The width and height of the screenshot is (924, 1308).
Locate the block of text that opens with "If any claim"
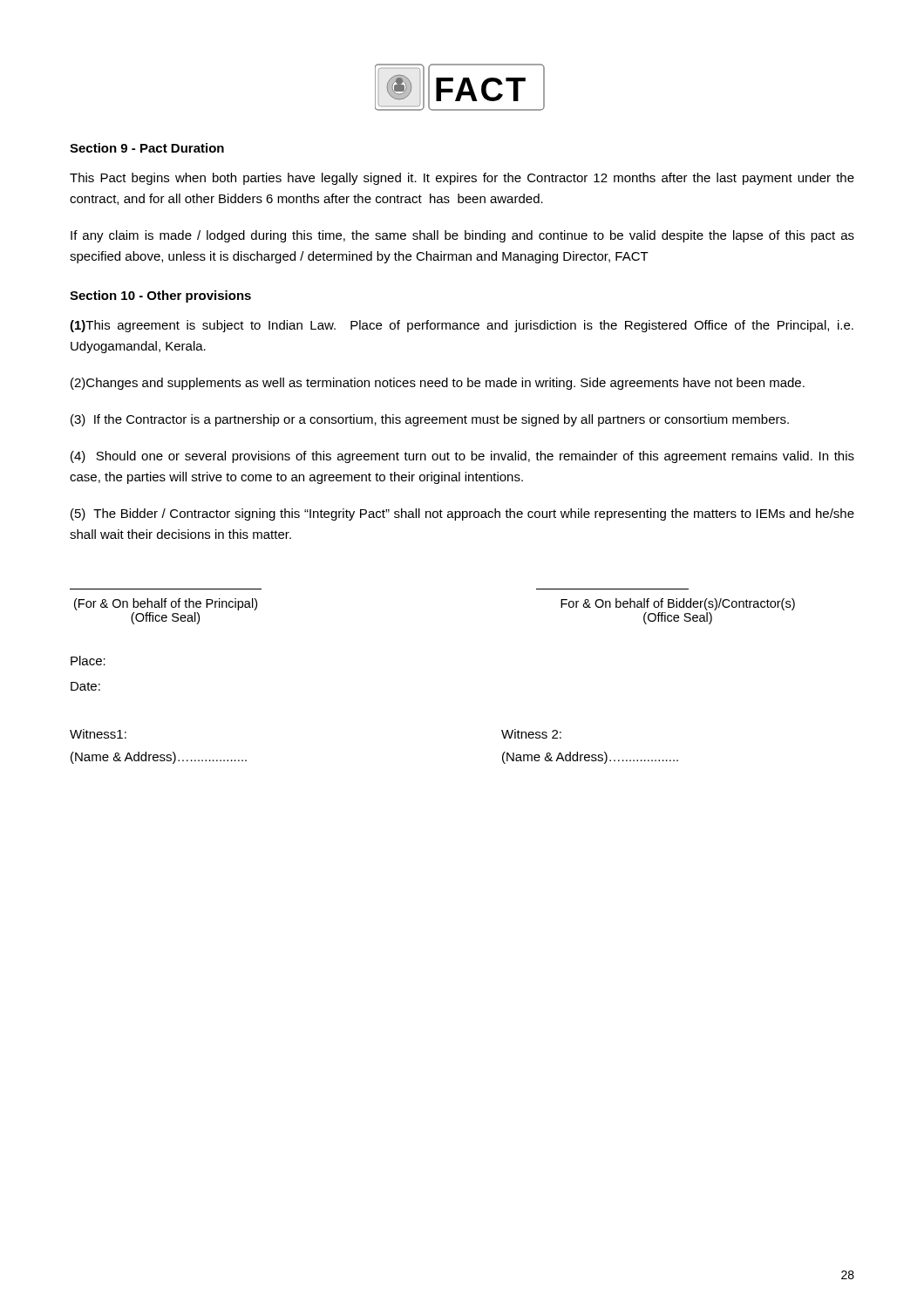462,245
